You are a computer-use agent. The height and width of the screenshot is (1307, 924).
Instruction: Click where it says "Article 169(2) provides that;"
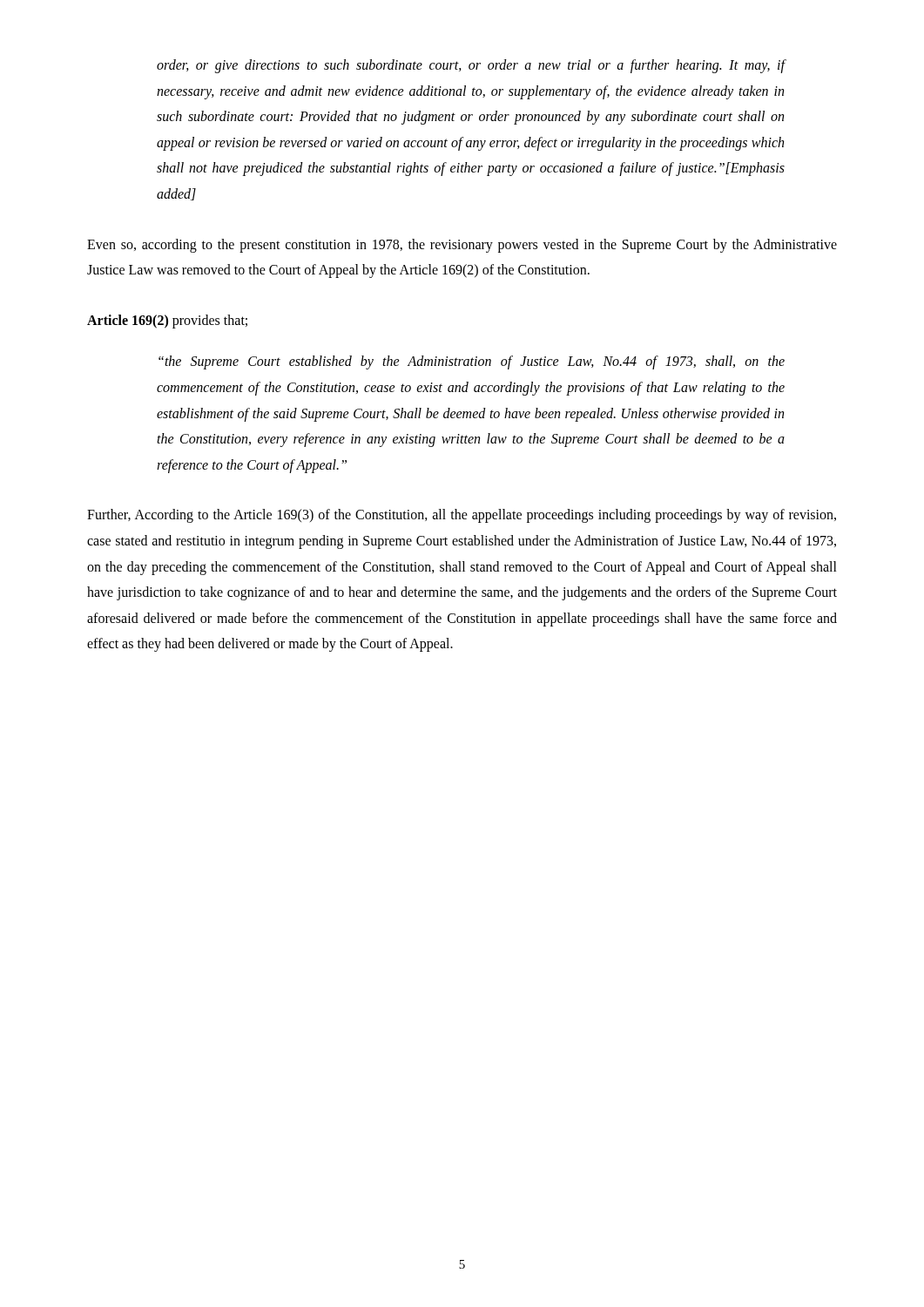click(x=168, y=320)
